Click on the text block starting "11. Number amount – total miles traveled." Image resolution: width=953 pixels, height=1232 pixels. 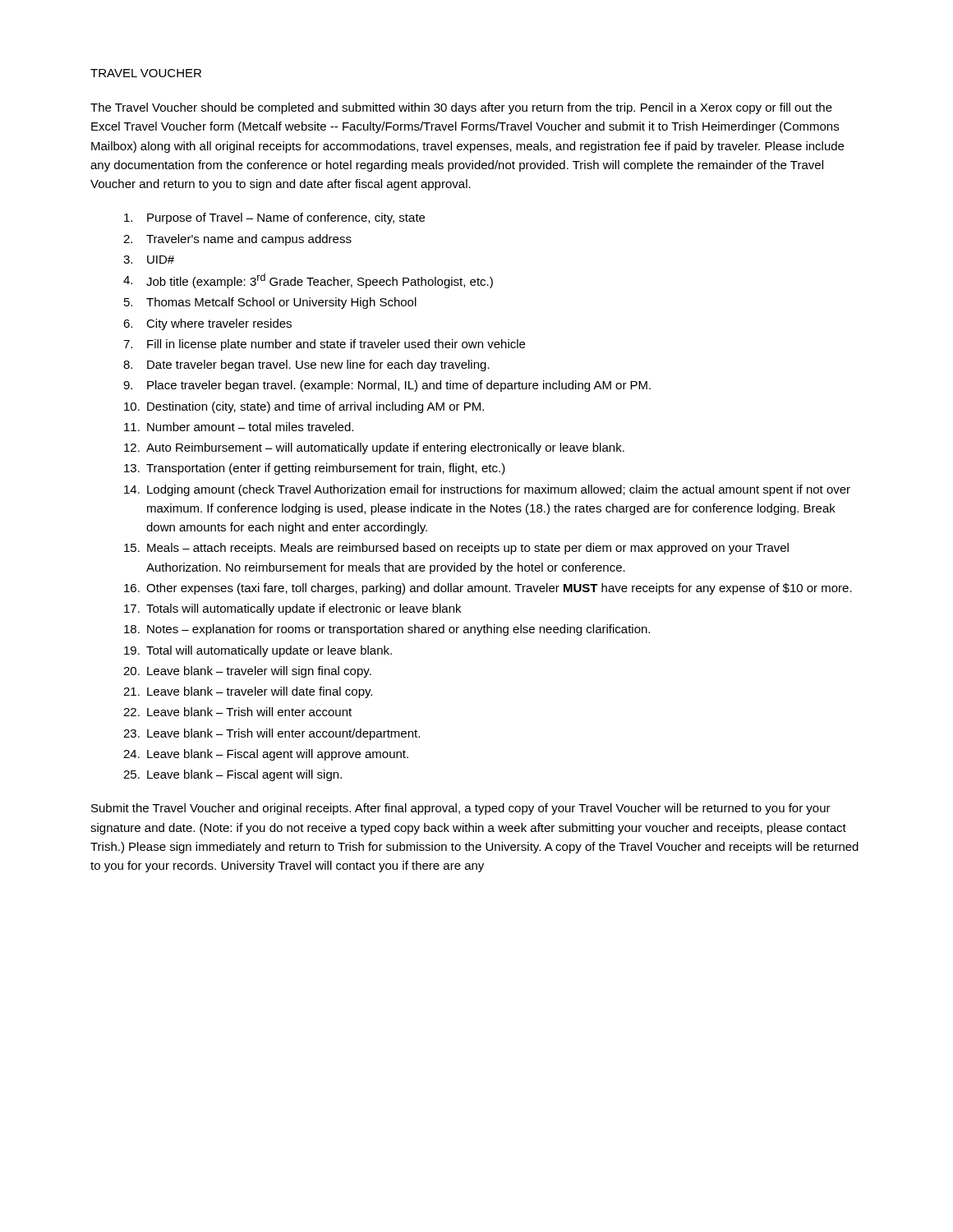239,427
